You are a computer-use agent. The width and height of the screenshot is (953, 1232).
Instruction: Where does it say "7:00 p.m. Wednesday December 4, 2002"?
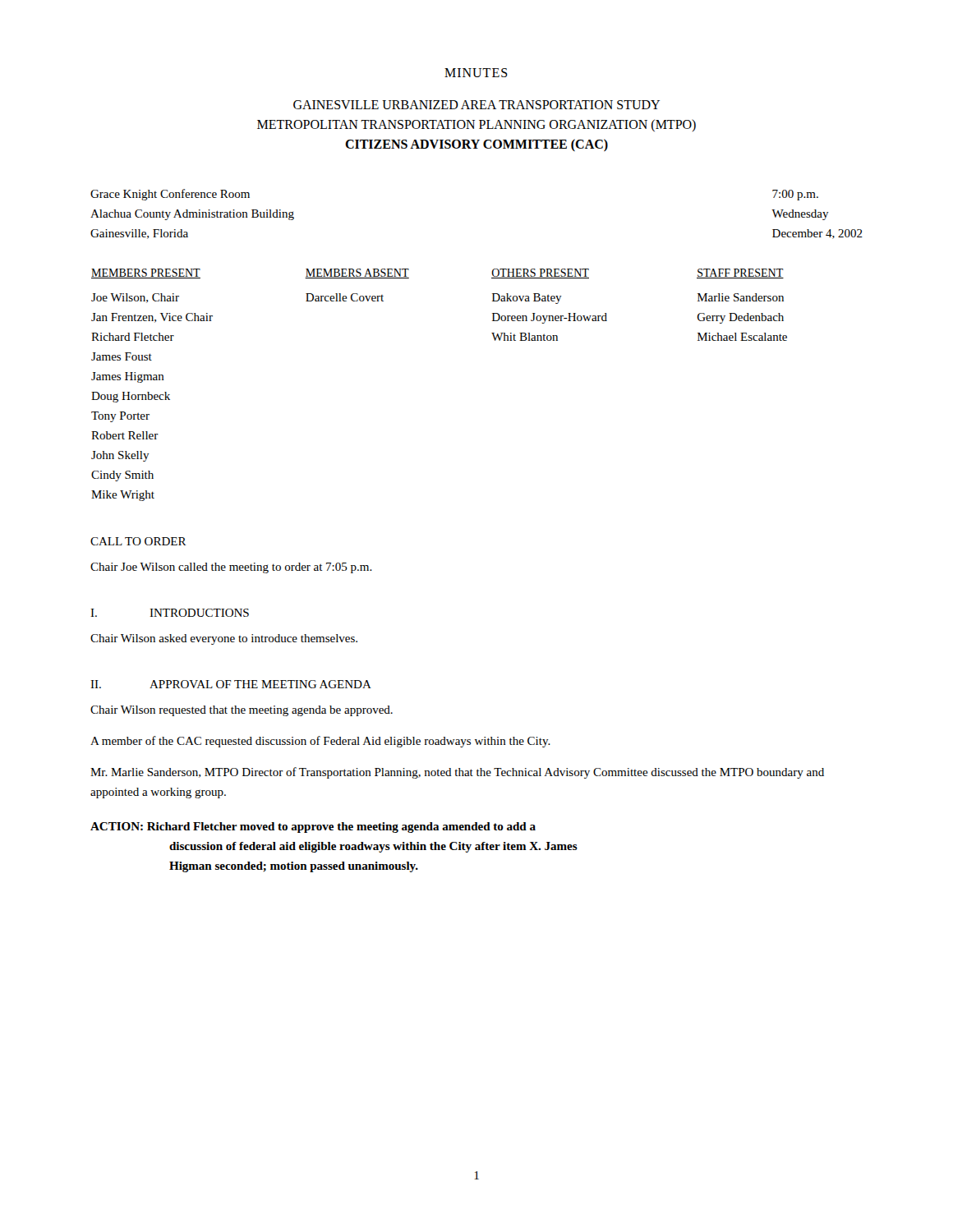click(x=817, y=214)
